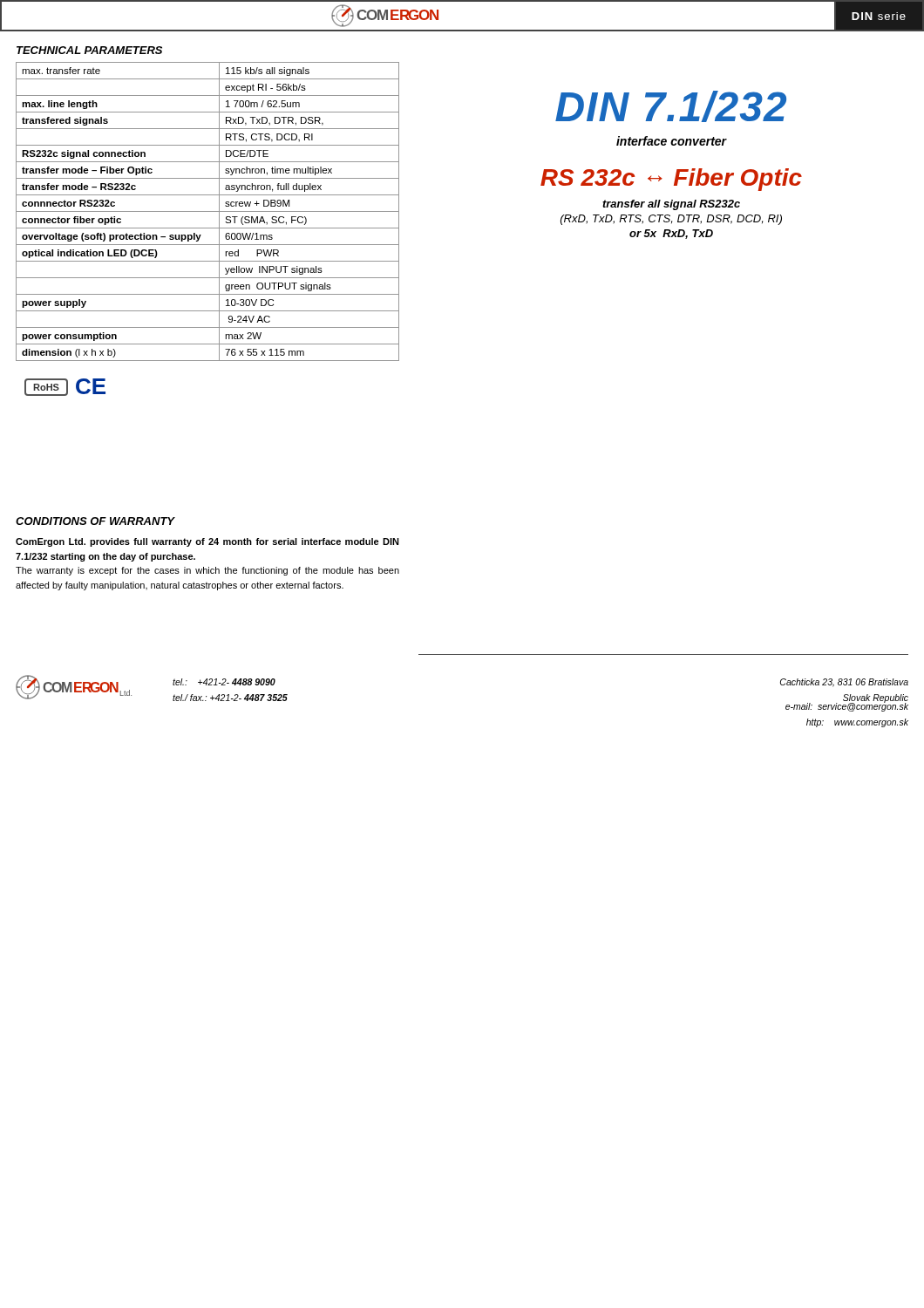Click where it says "RS 232c ↔ Fiber Optic"

(x=671, y=177)
